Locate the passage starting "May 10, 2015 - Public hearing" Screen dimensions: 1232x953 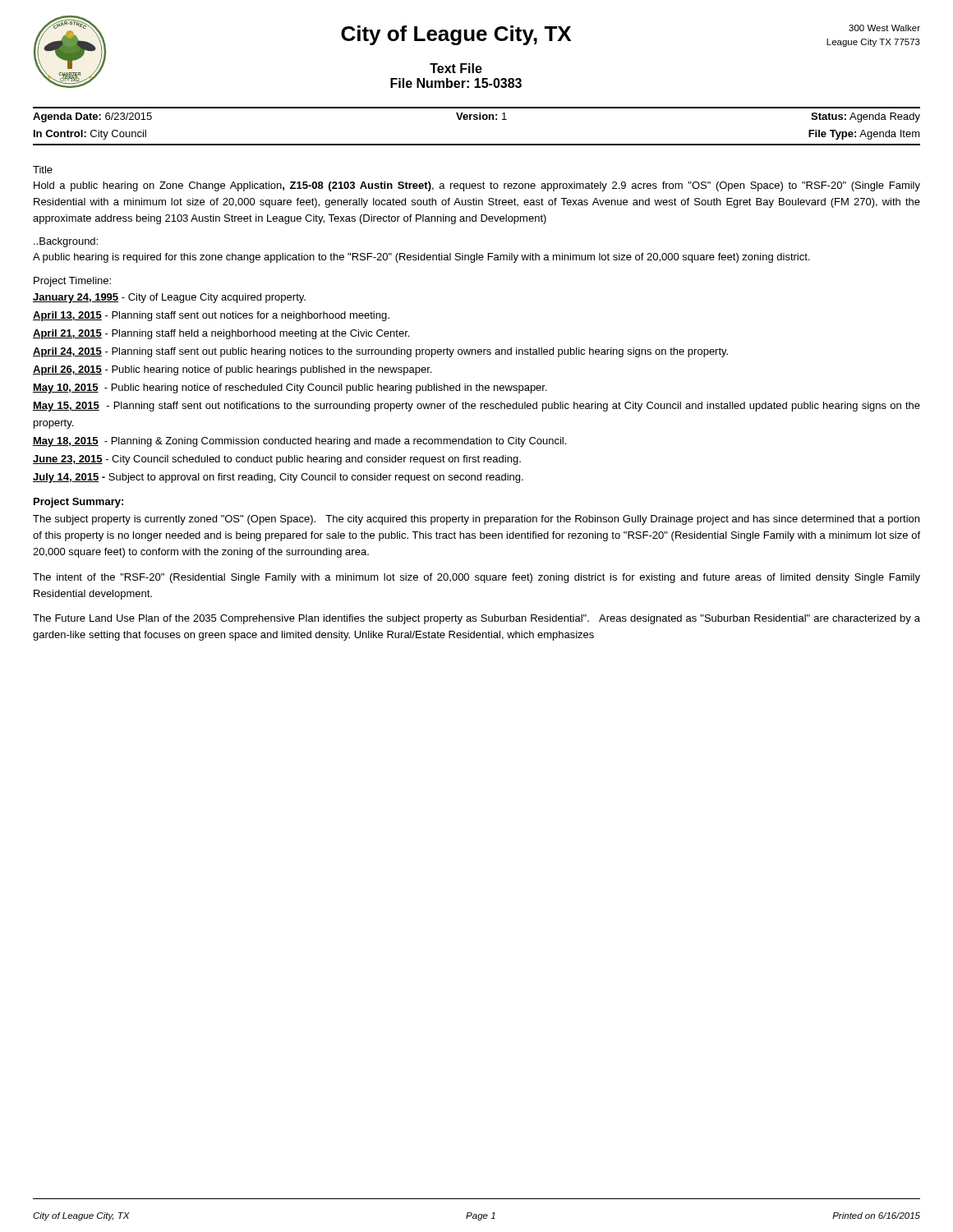290,387
